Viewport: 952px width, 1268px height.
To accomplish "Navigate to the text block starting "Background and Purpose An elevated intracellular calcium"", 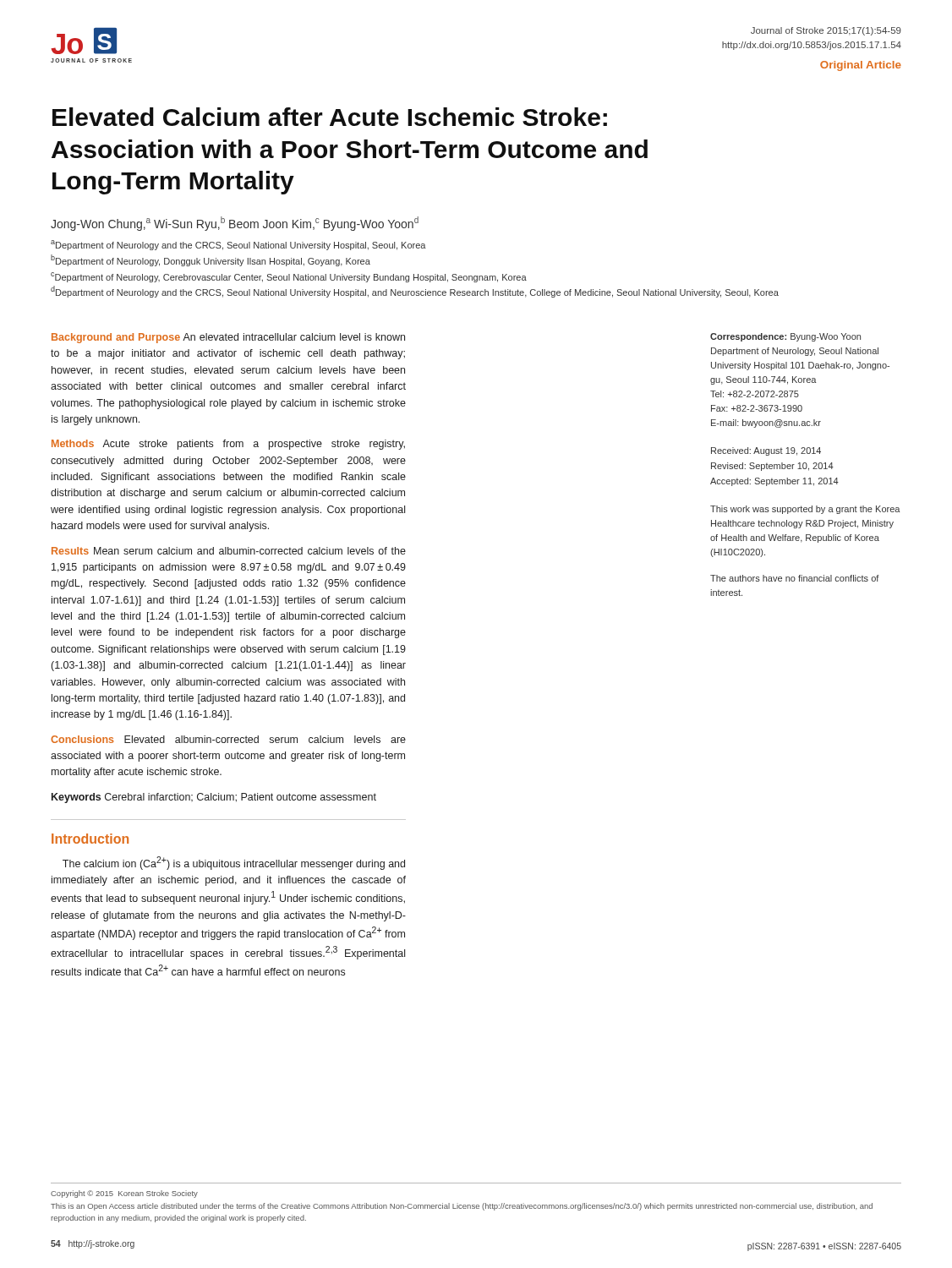I will (x=228, y=378).
